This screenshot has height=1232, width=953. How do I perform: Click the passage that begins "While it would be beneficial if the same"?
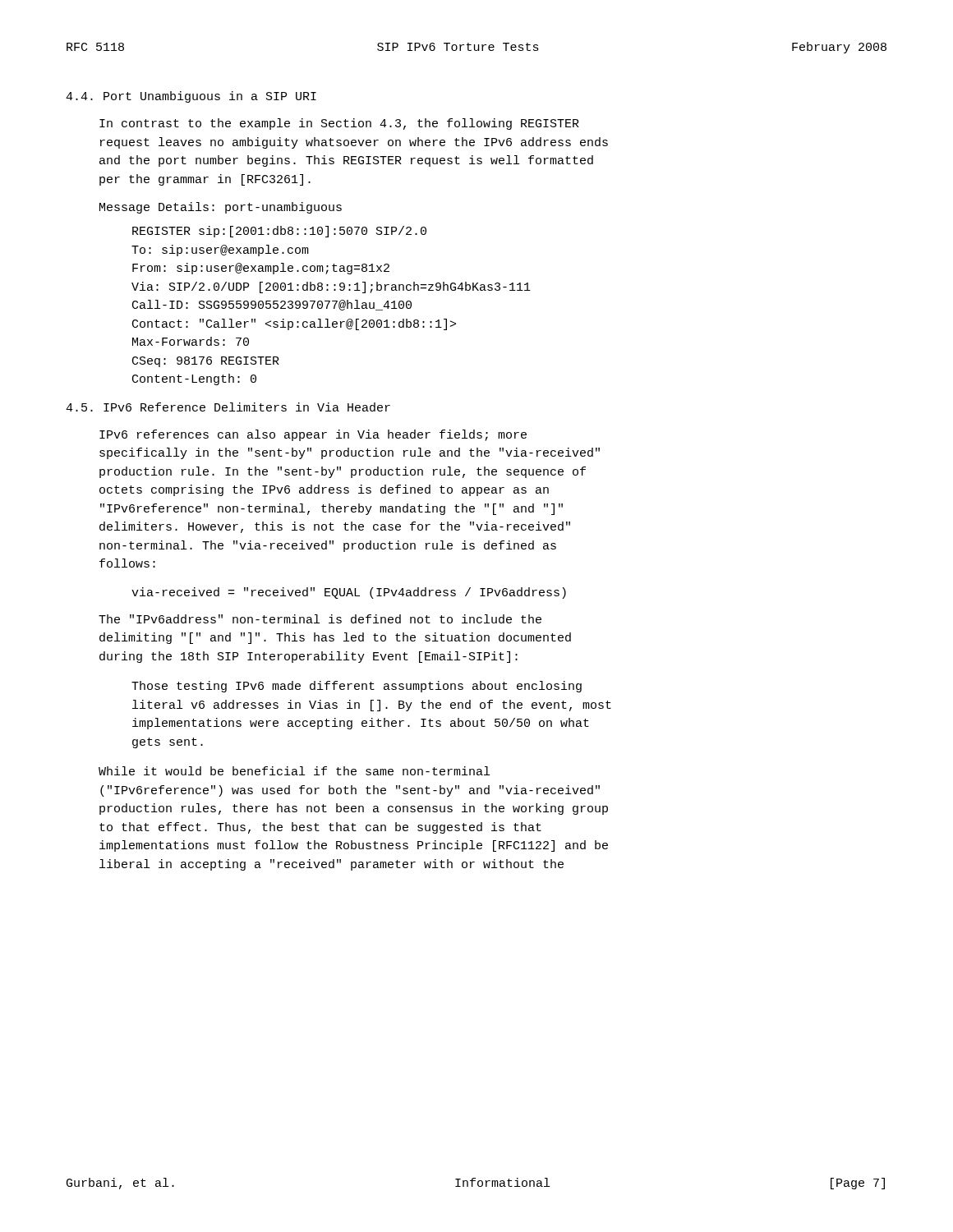[354, 819]
